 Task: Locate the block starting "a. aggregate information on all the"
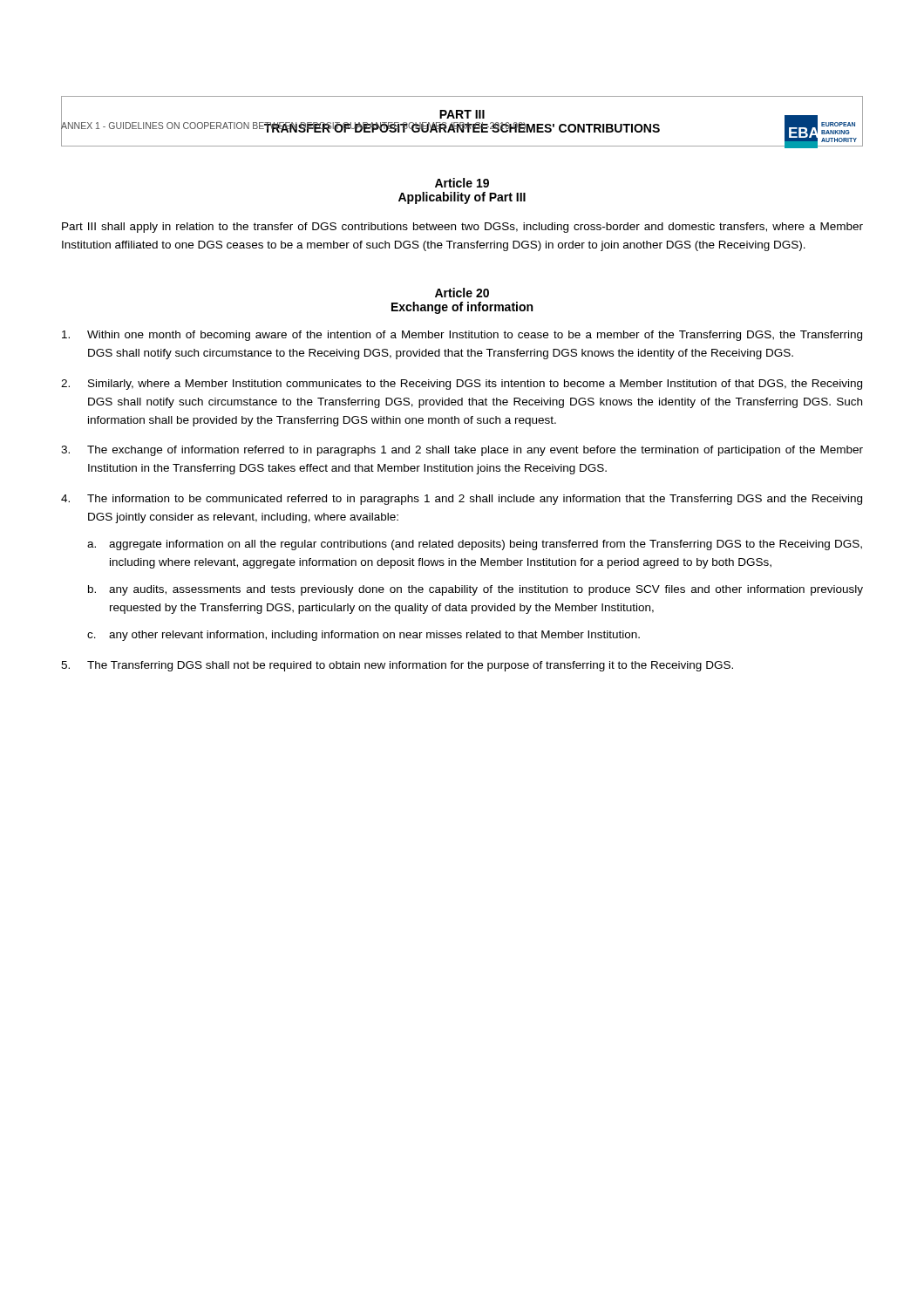pyautogui.click(x=475, y=554)
